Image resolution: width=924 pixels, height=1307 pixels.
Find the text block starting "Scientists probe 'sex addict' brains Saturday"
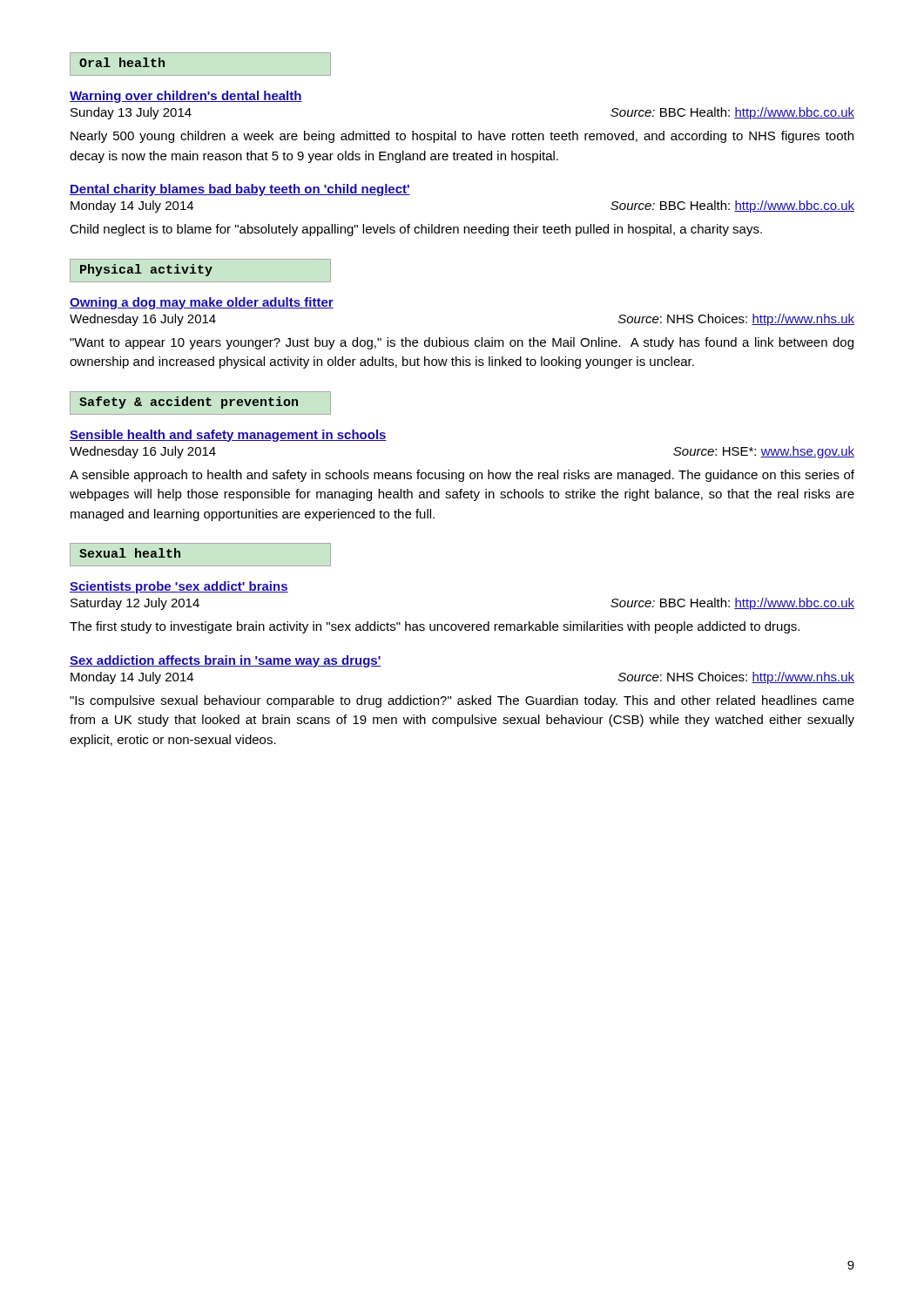(x=179, y=587)
